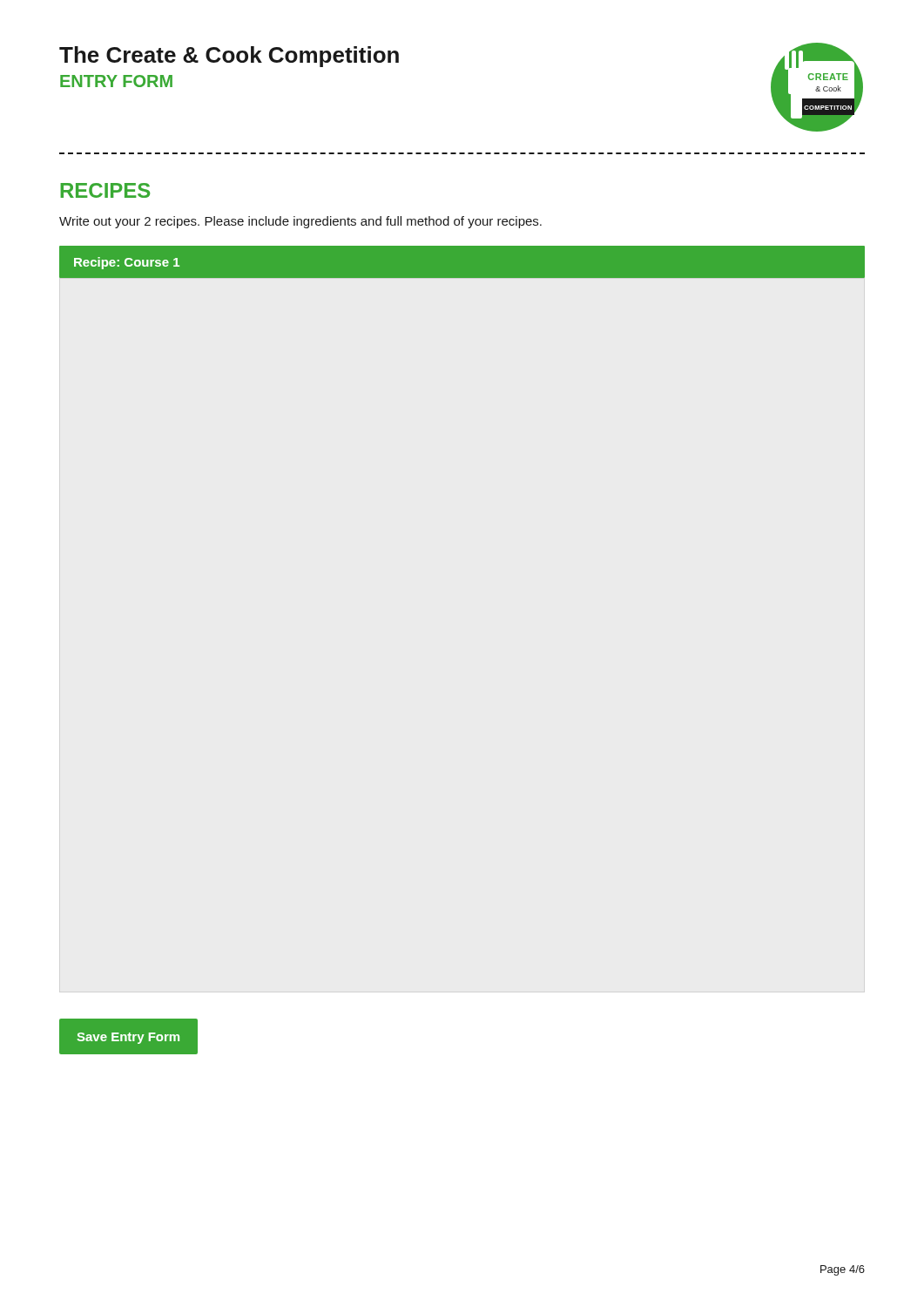Screen dimensions: 1307x924
Task: Locate a logo
Action: tap(817, 89)
